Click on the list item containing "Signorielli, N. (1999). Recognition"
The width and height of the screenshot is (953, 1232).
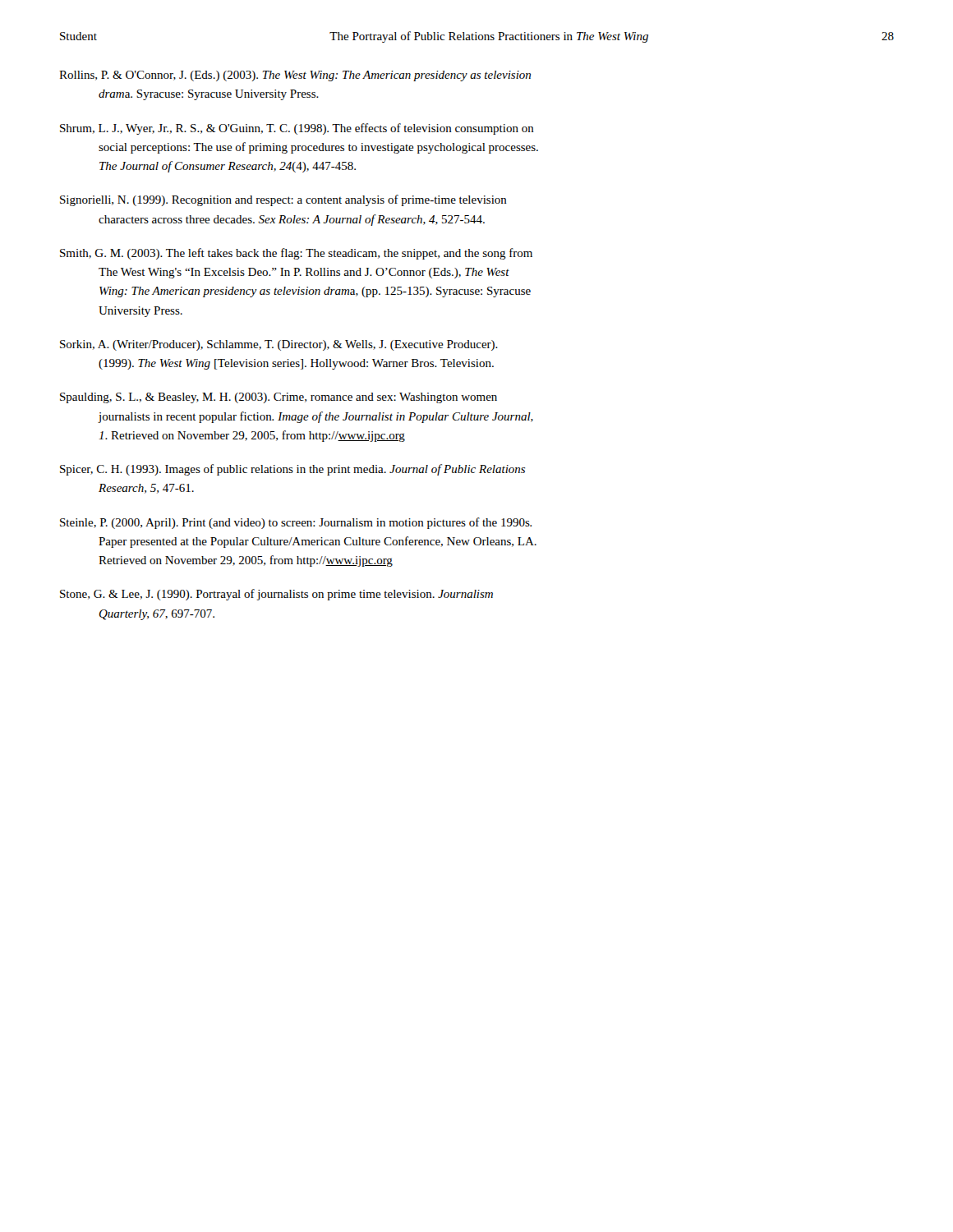[476, 210]
